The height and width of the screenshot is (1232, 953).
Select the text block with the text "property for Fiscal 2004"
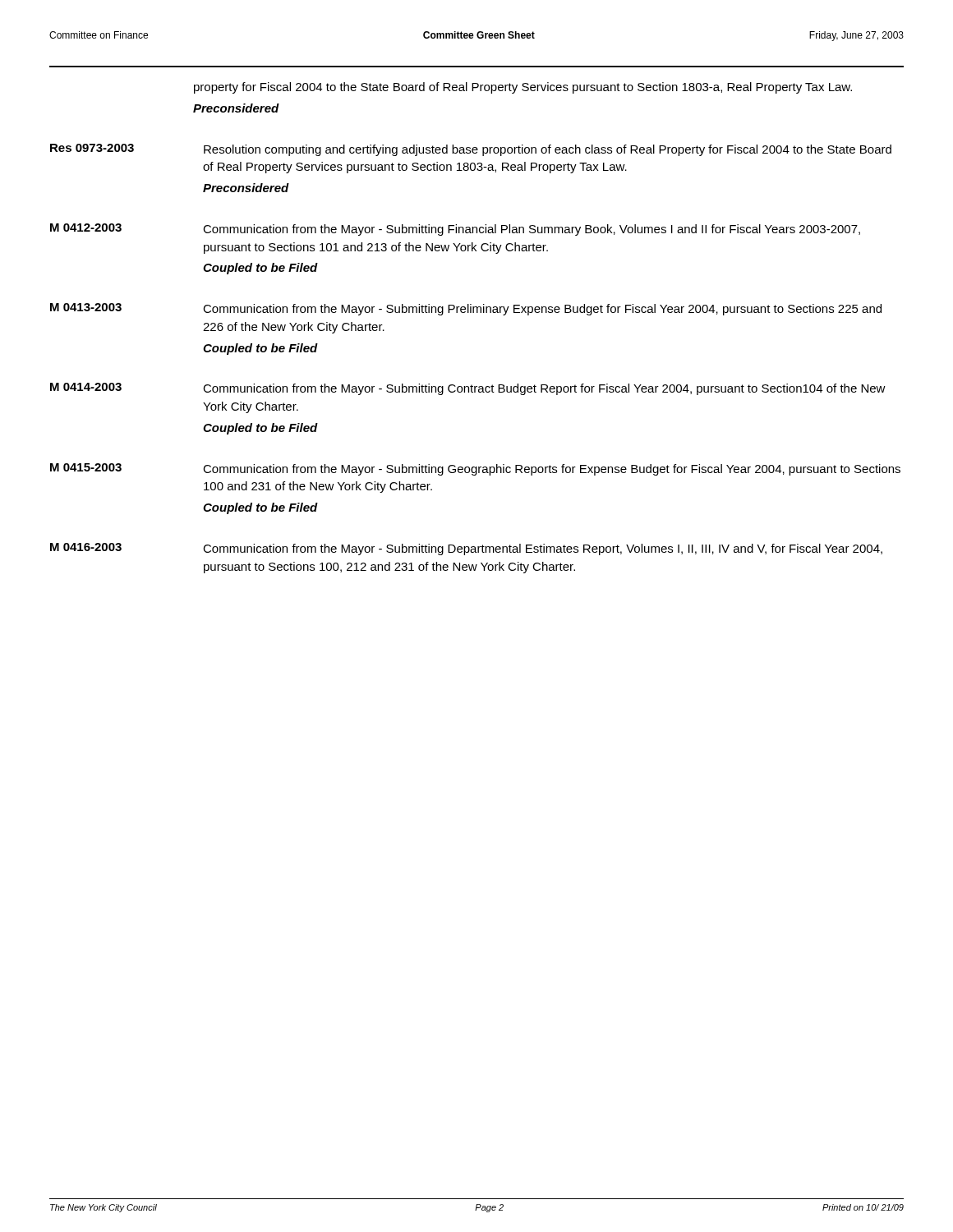pos(548,98)
